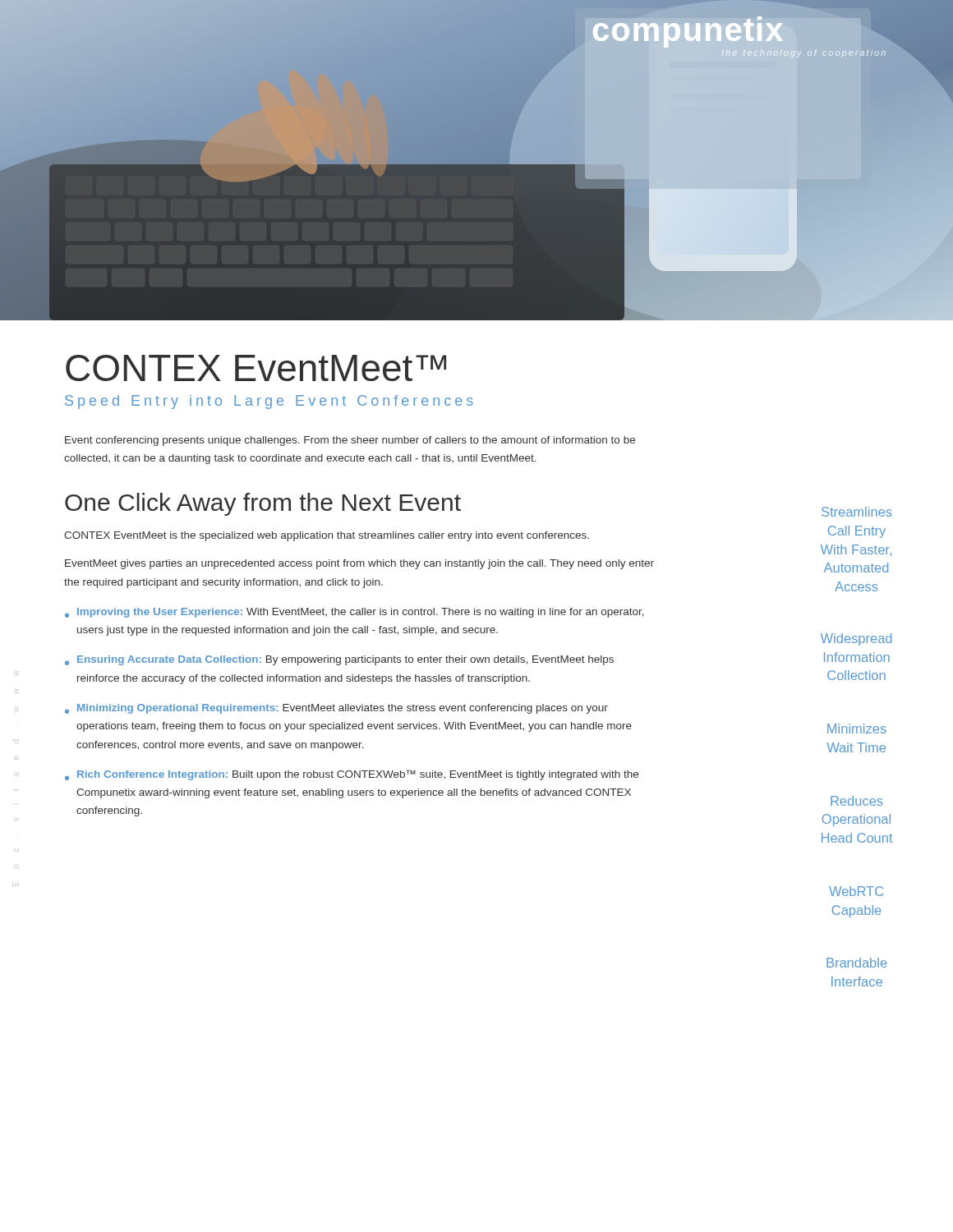The height and width of the screenshot is (1232, 953).
Task: Click on the element starting "One Click Away from the"
Action: (262, 502)
